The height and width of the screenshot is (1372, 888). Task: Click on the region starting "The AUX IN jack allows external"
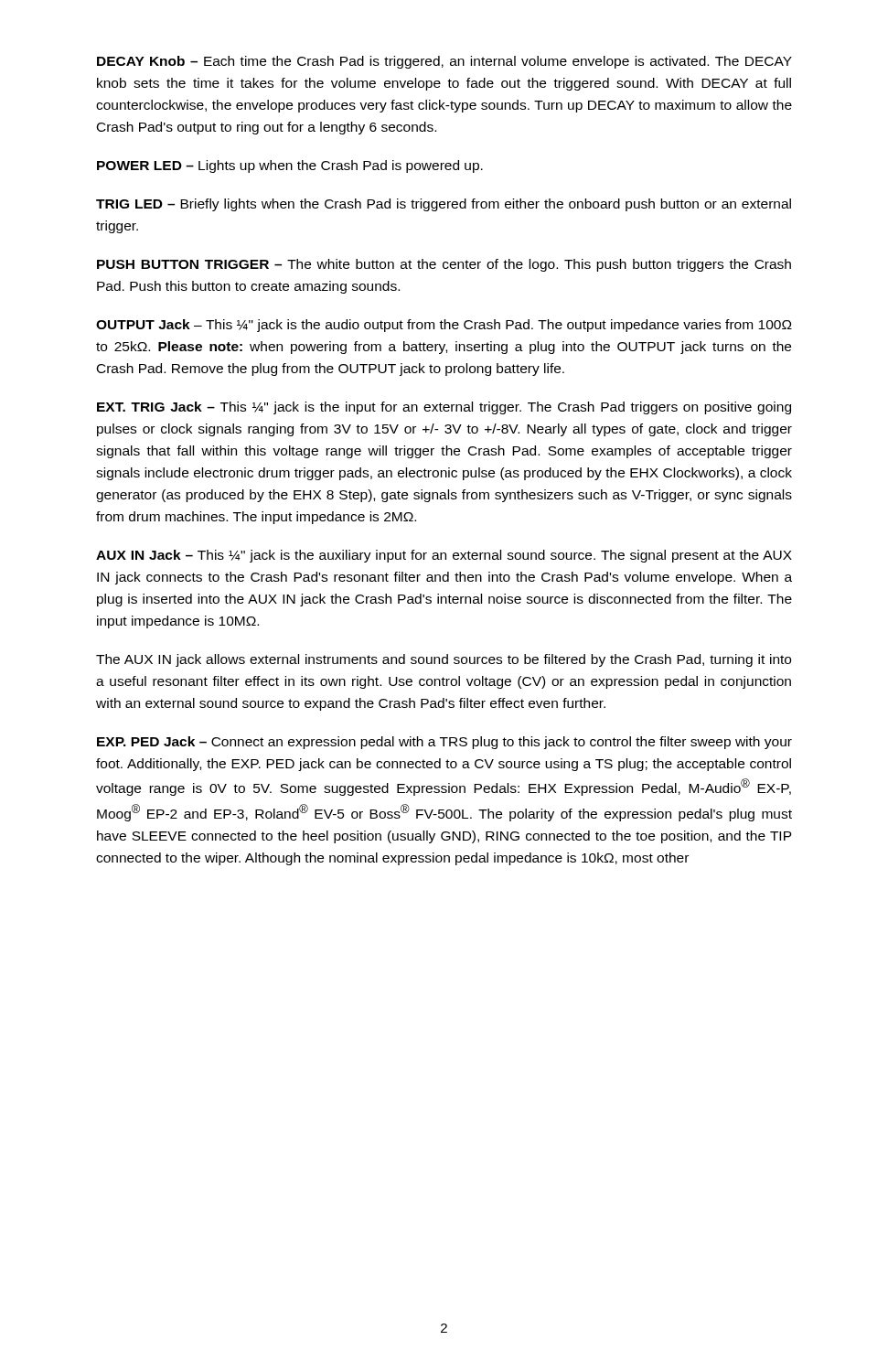(x=444, y=681)
